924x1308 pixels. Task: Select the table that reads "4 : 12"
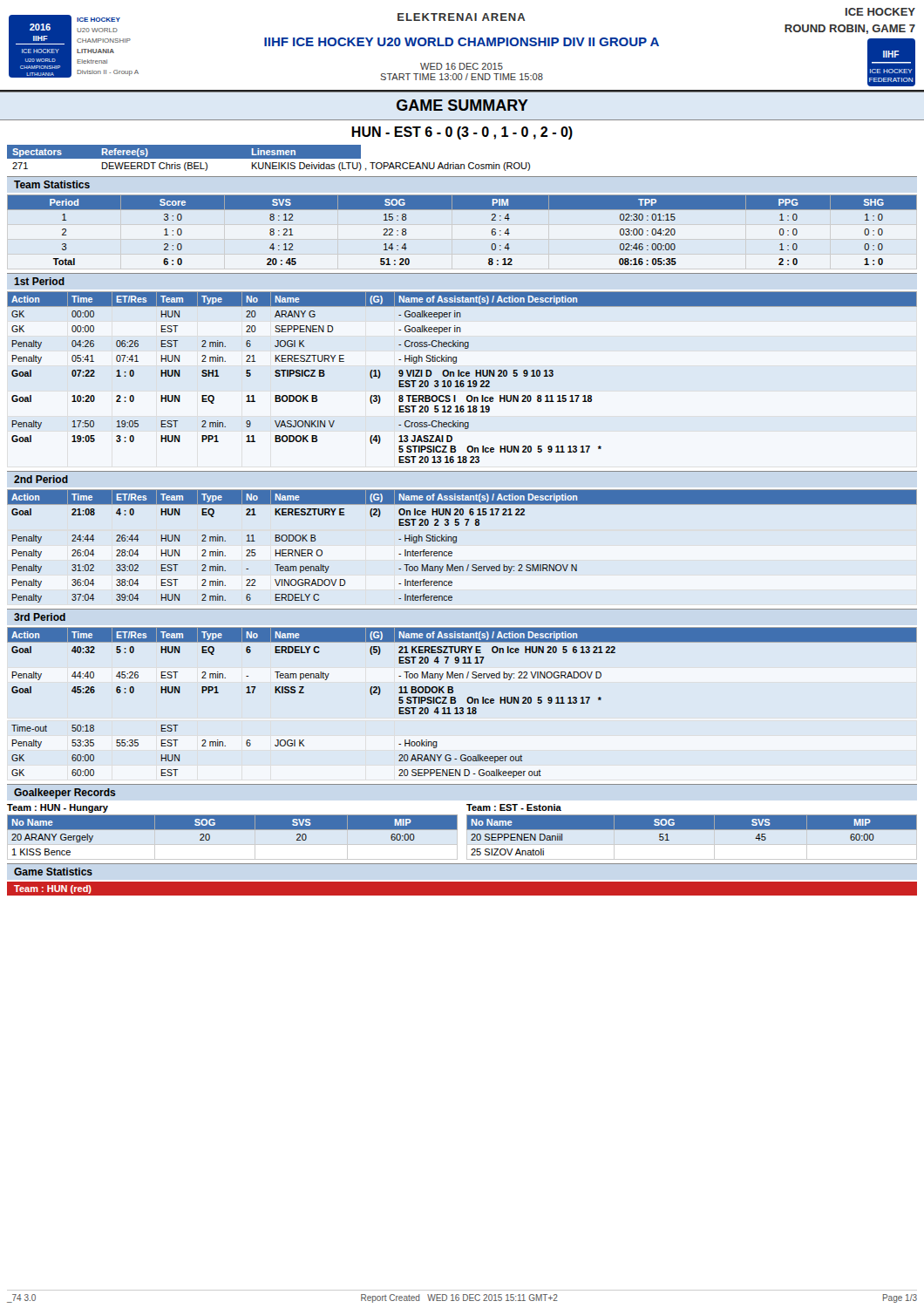tap(462, 232)
